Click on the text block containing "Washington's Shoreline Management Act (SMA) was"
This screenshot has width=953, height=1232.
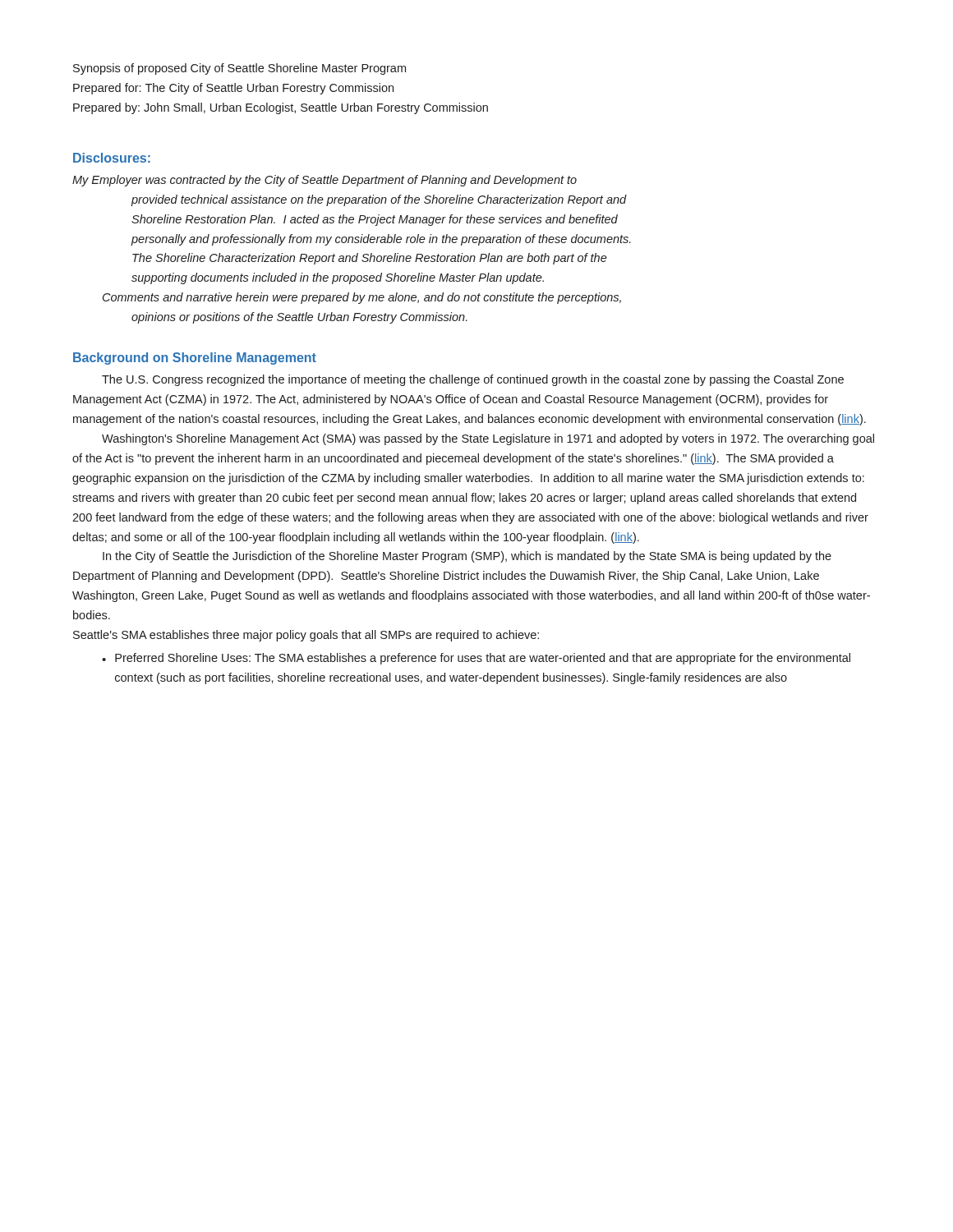(475, 488)
